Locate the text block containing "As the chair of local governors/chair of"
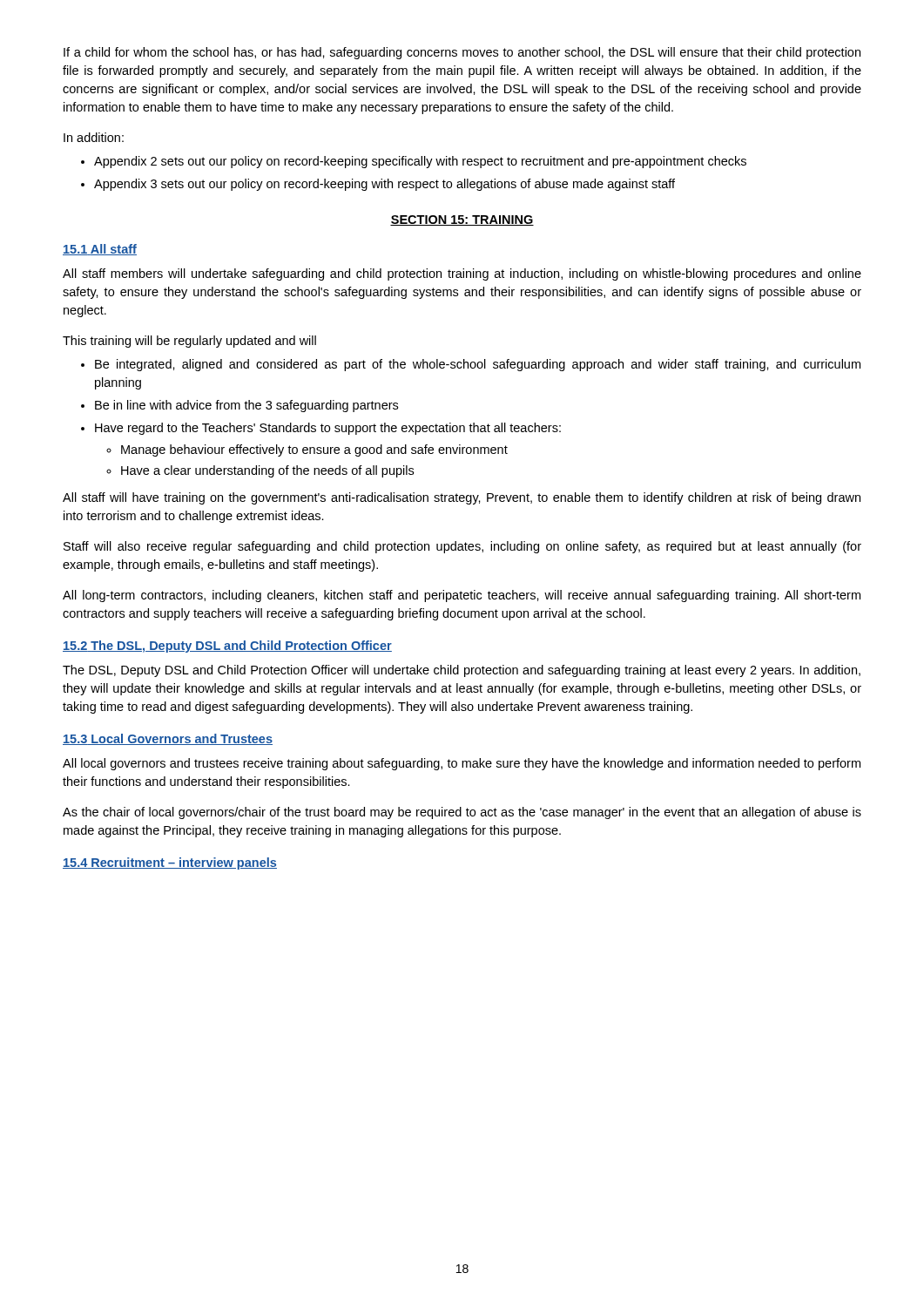 point(462,822)
